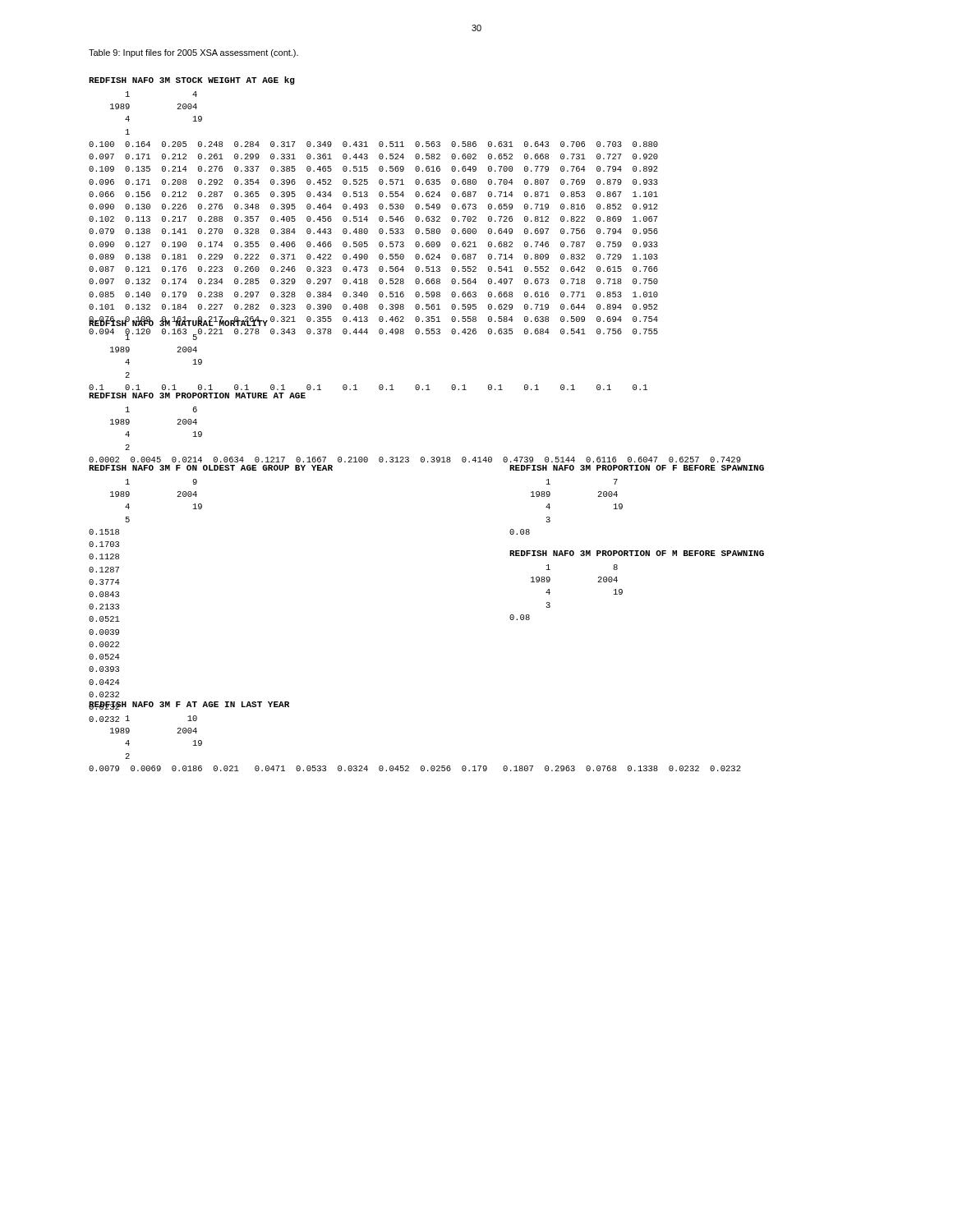The width and height of the screenshot is (953, 1232).
Task: Locate the region starting "1 8 1989 2004 4 19"
Action: tap(548, 567)
